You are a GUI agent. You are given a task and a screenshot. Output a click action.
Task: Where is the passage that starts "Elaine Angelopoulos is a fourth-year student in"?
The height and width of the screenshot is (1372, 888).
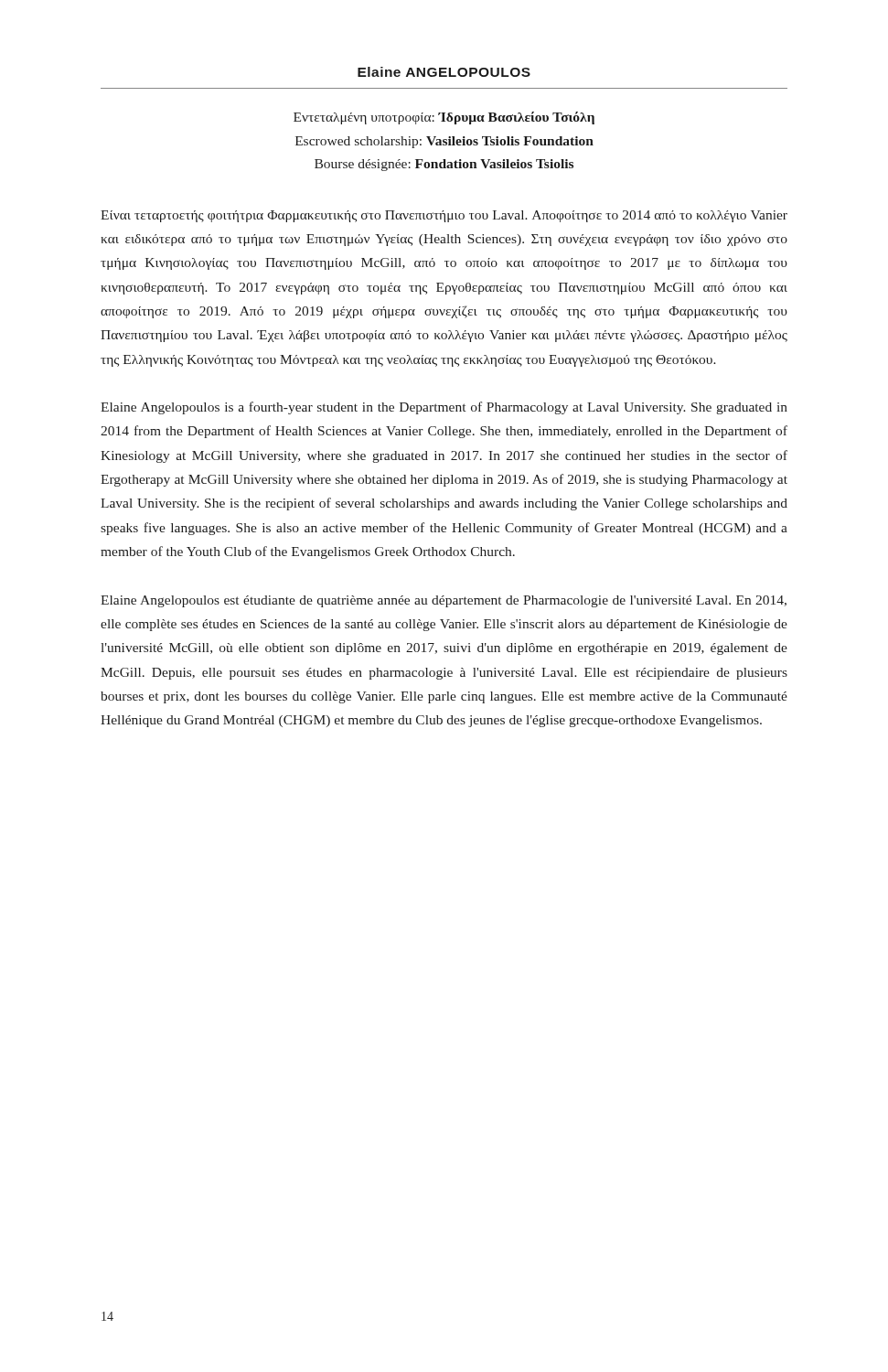point(444,479)
